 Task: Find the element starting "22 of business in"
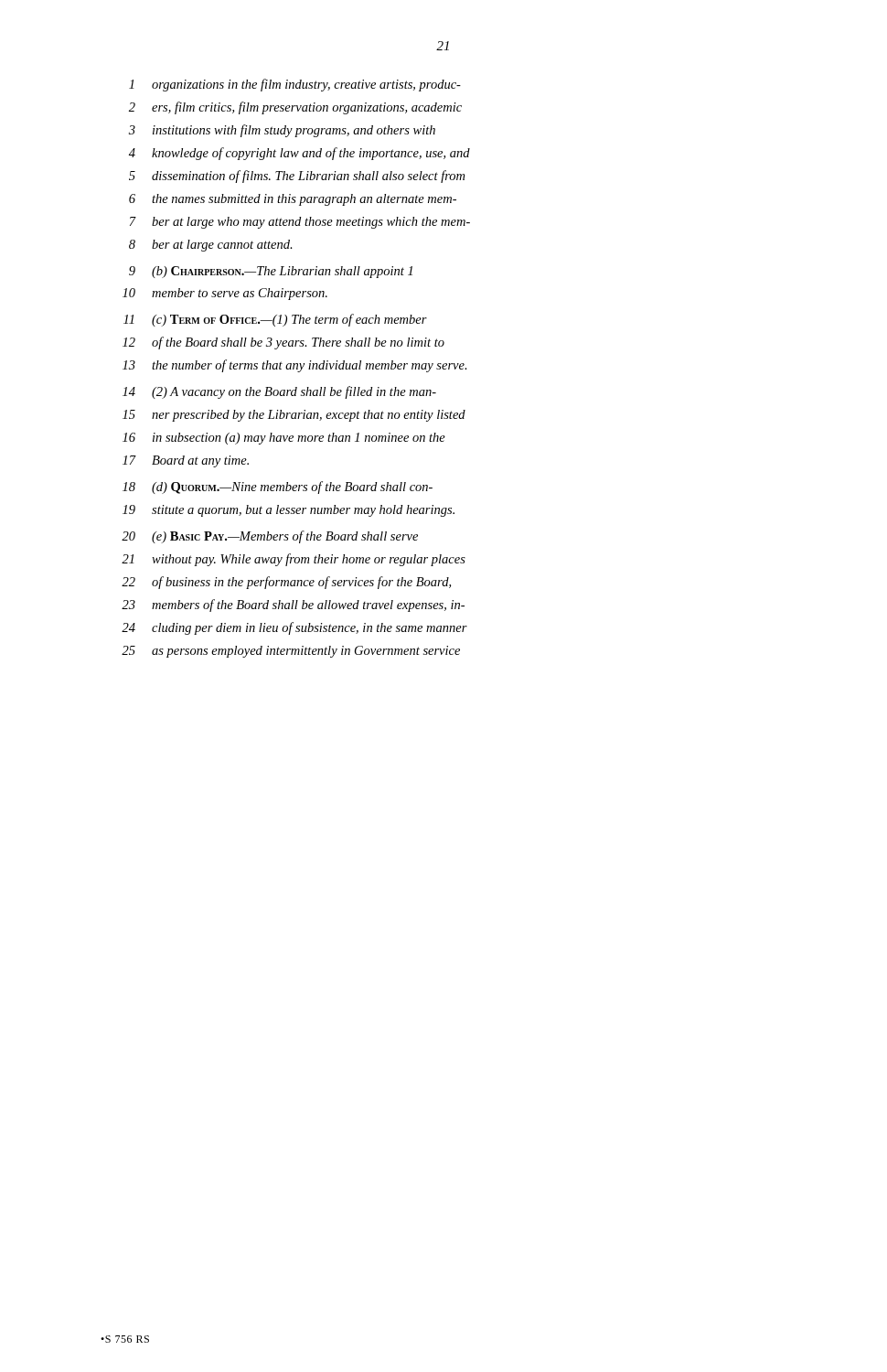(x=457, y=582)
